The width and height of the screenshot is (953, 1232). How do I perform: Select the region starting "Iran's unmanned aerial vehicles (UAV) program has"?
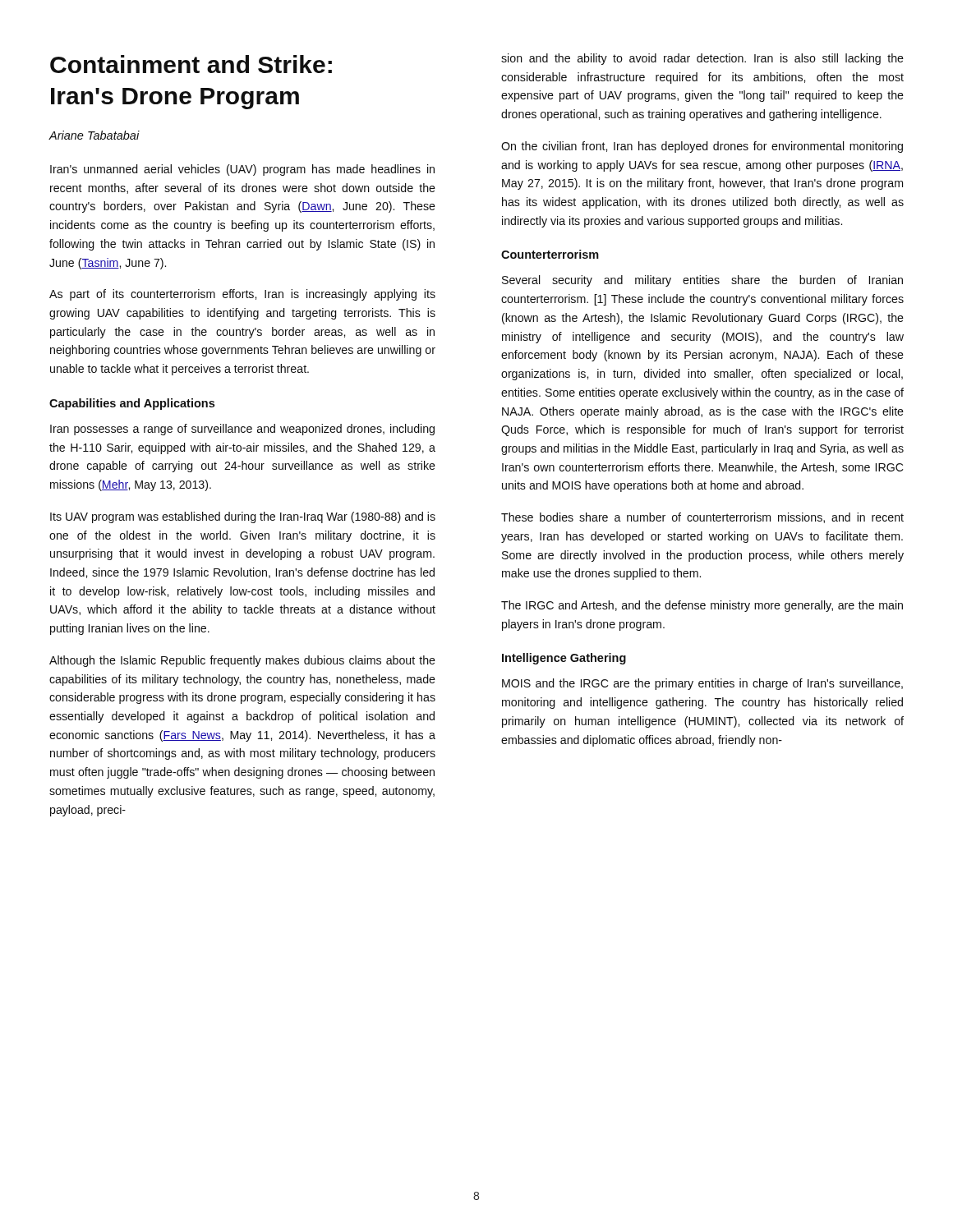coord(242,216)
